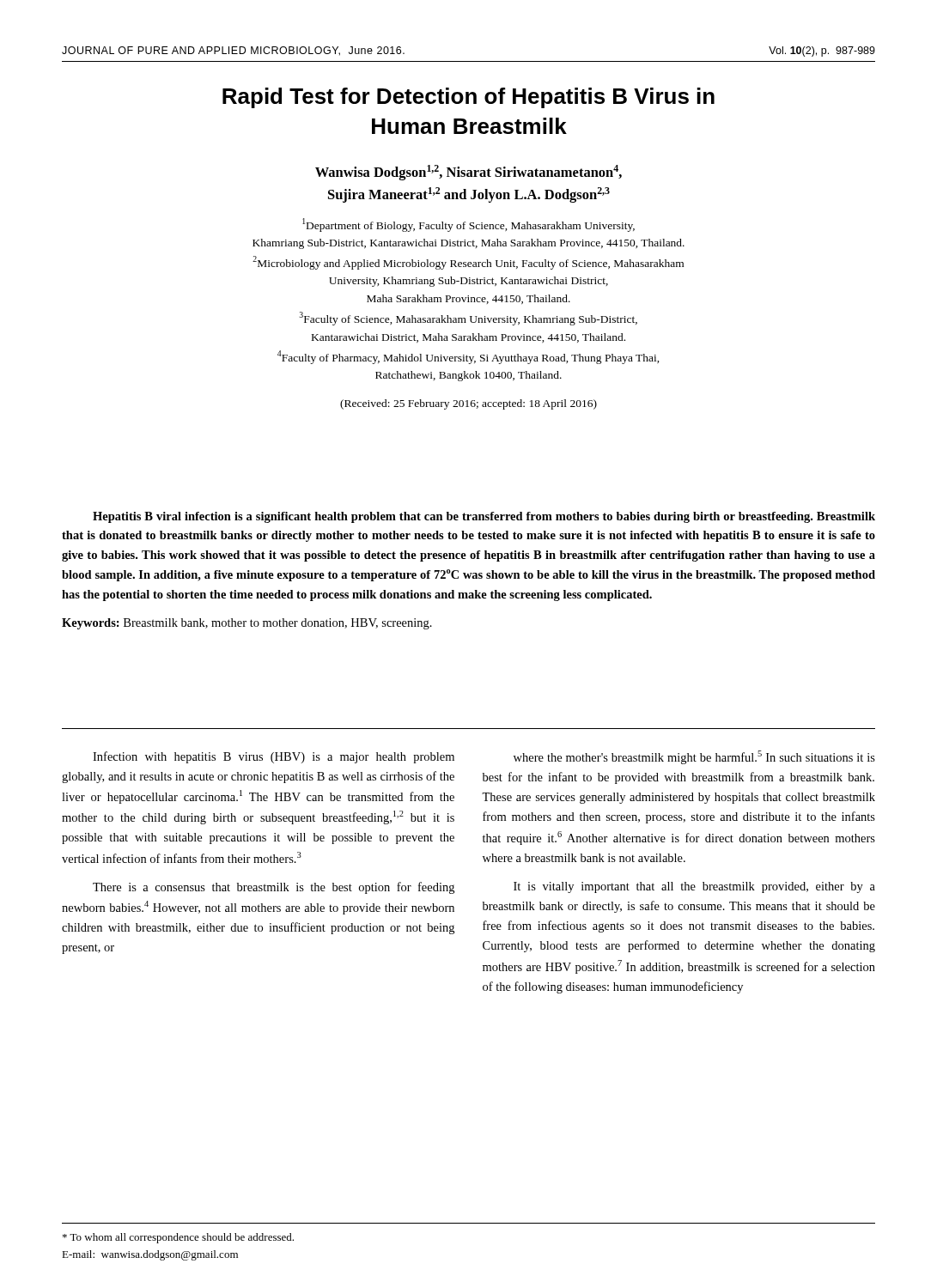Where is the passage that starts "Infection with hepatitis B virus"?
This screenshot has height=1288, width=937.
point(258,852)
